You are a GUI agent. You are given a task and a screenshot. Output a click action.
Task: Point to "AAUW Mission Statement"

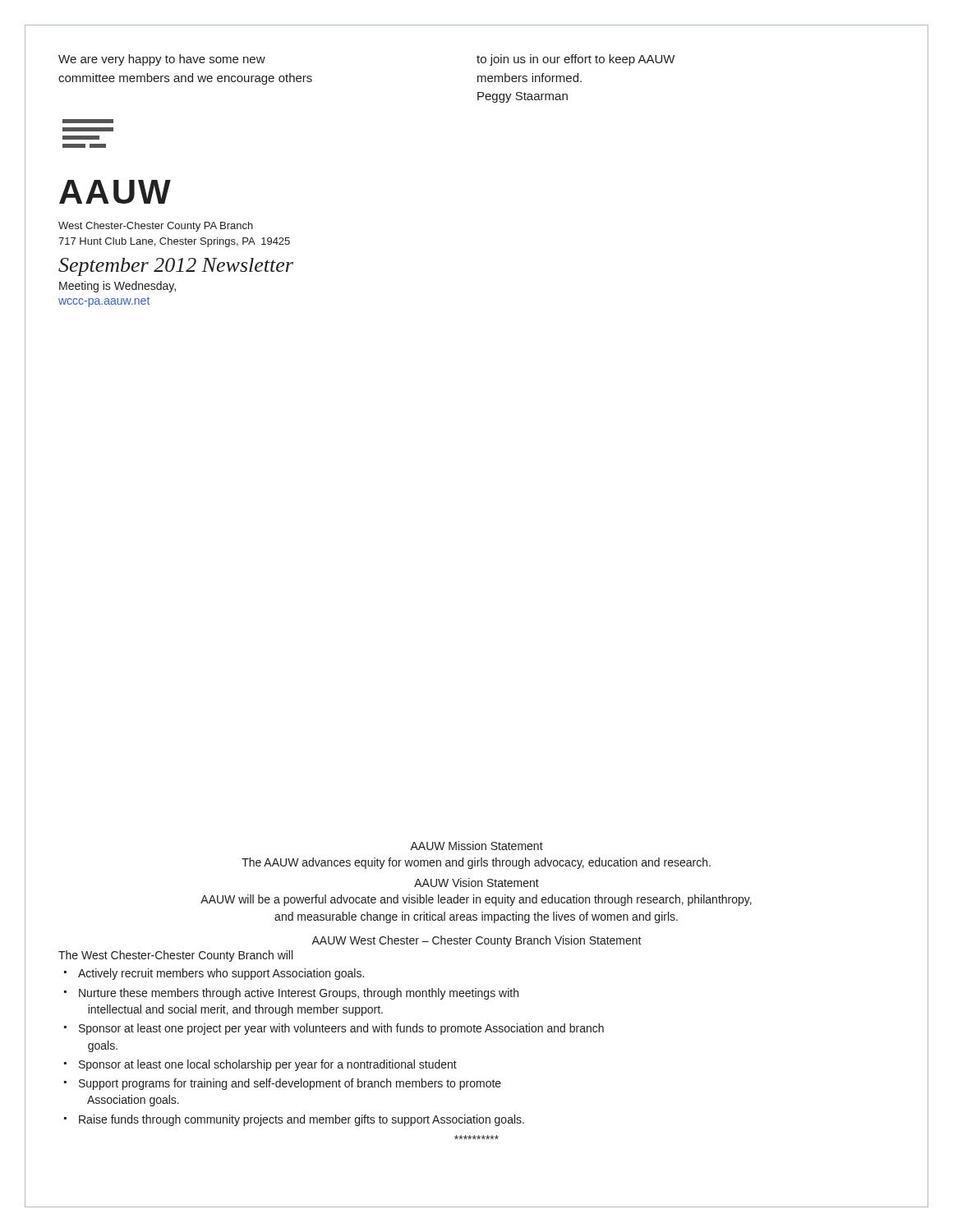tap(476, 846)
